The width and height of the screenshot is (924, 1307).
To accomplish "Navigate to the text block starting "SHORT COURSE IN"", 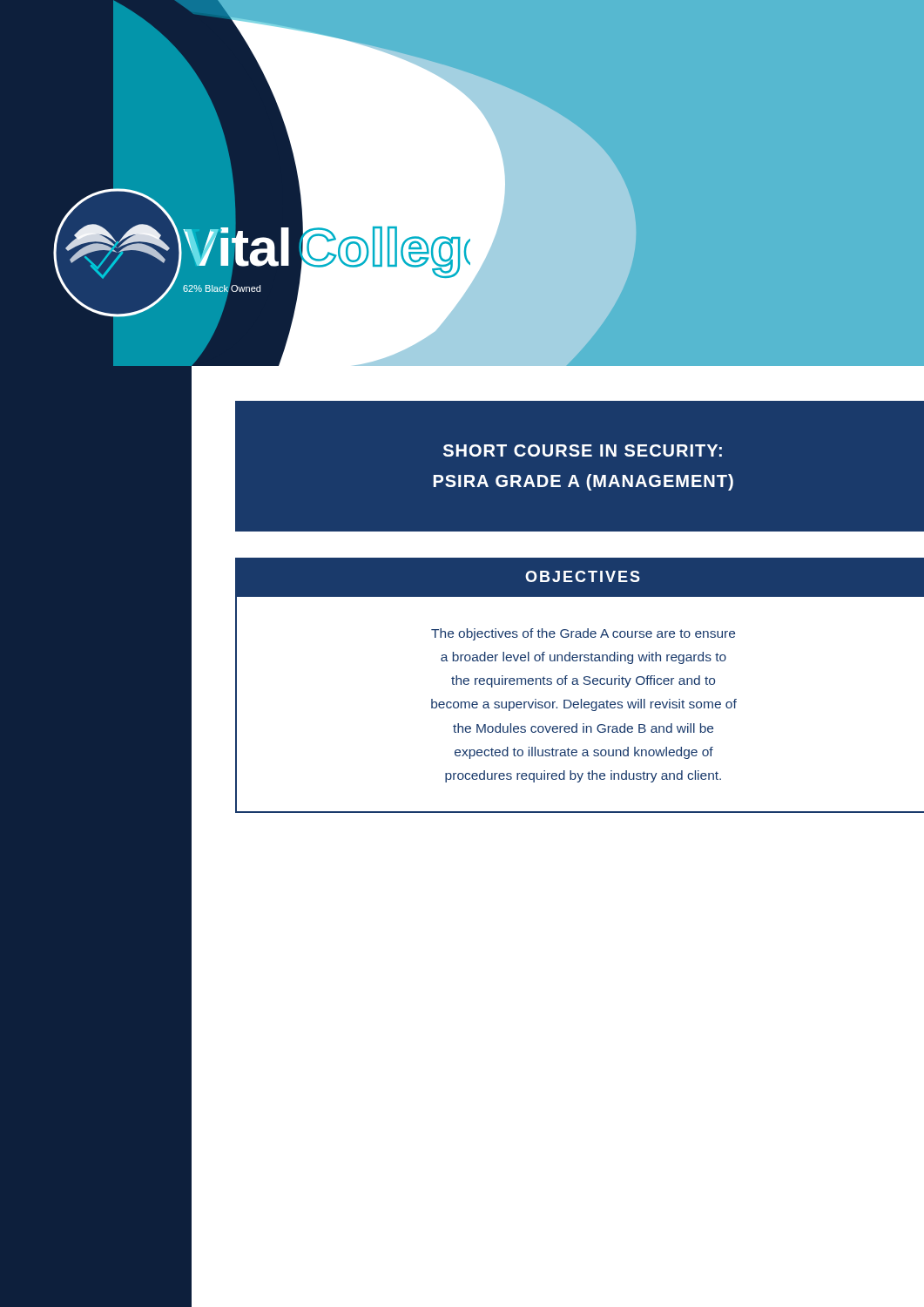I will pos(584,466).
